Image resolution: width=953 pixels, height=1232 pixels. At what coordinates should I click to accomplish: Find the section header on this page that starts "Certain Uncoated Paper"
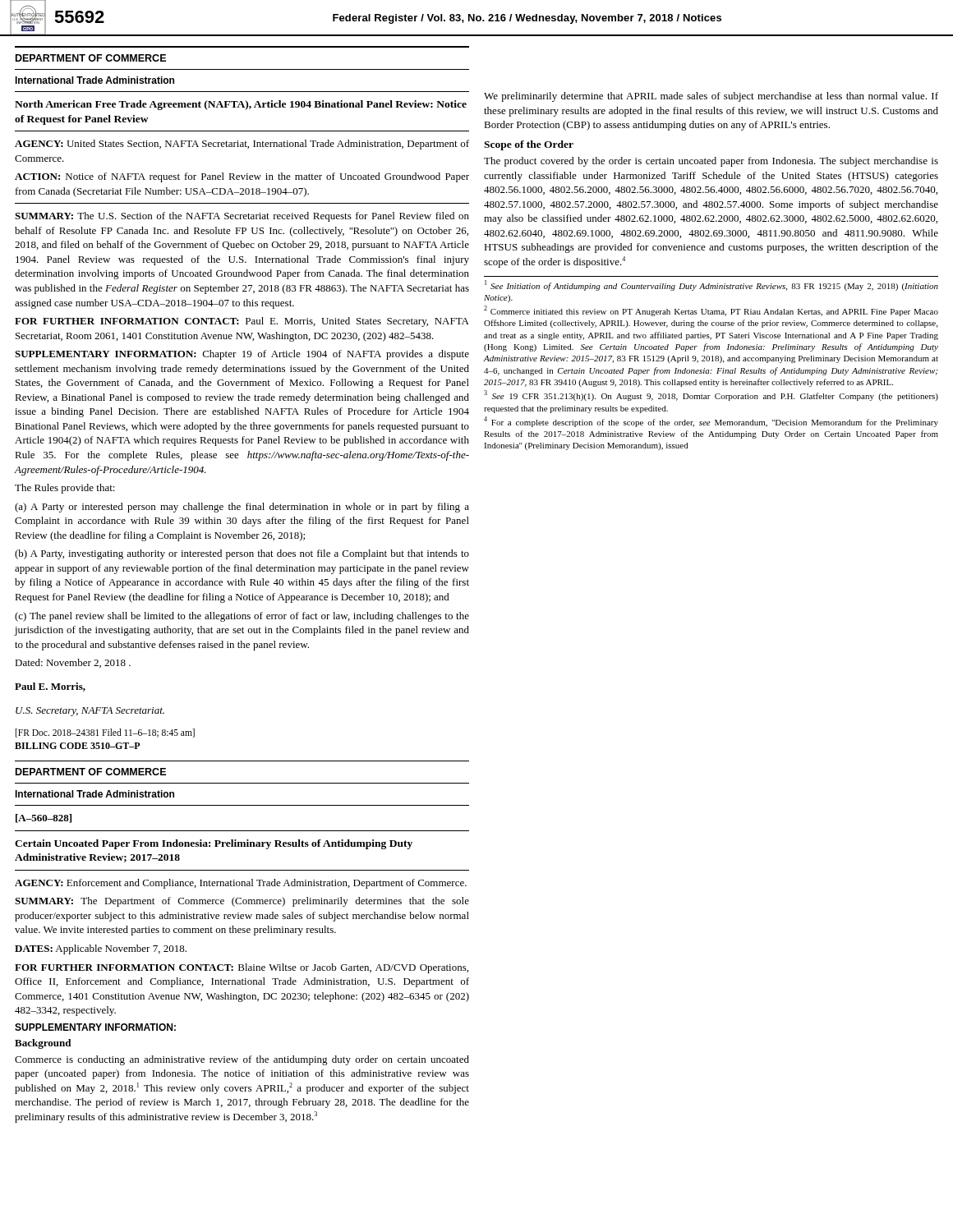tap(214, 850)
